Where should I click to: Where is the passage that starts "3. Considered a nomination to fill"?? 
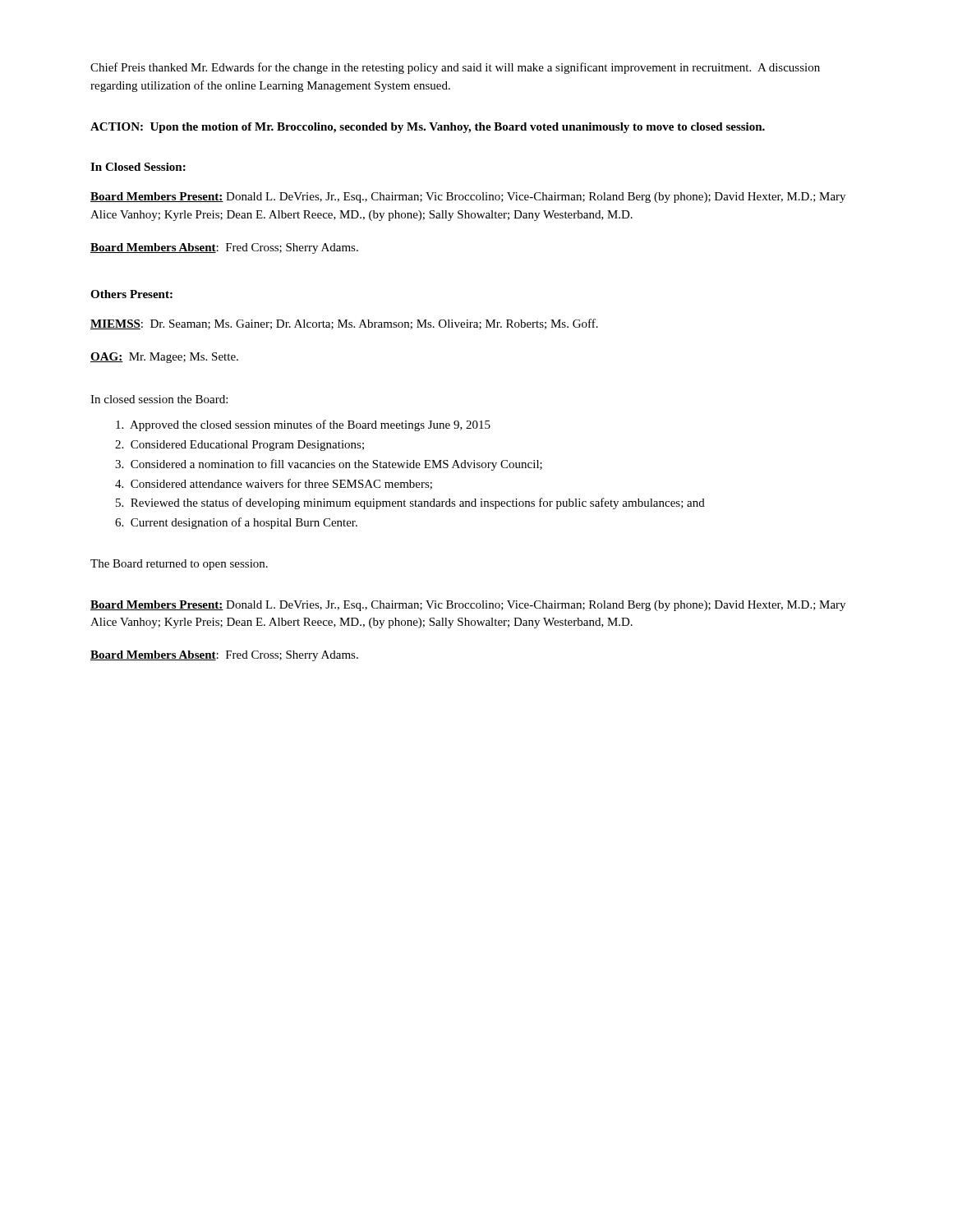click(489, 465)
